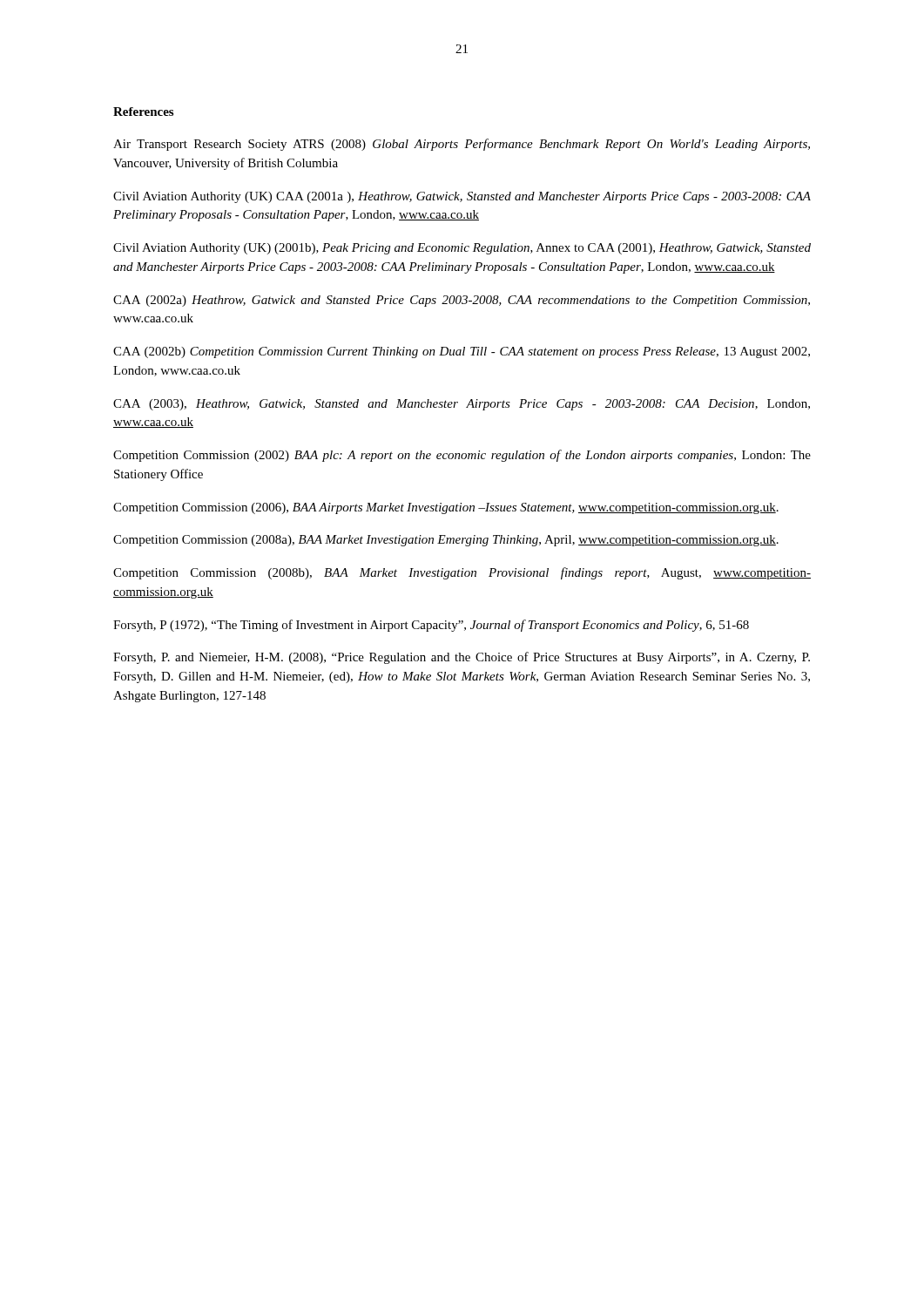
Task: Navigate to the element starting "CAA (2003), Heathrow, Gatwick, Stansted and Manchester Airports"
Action: [462, 412]
